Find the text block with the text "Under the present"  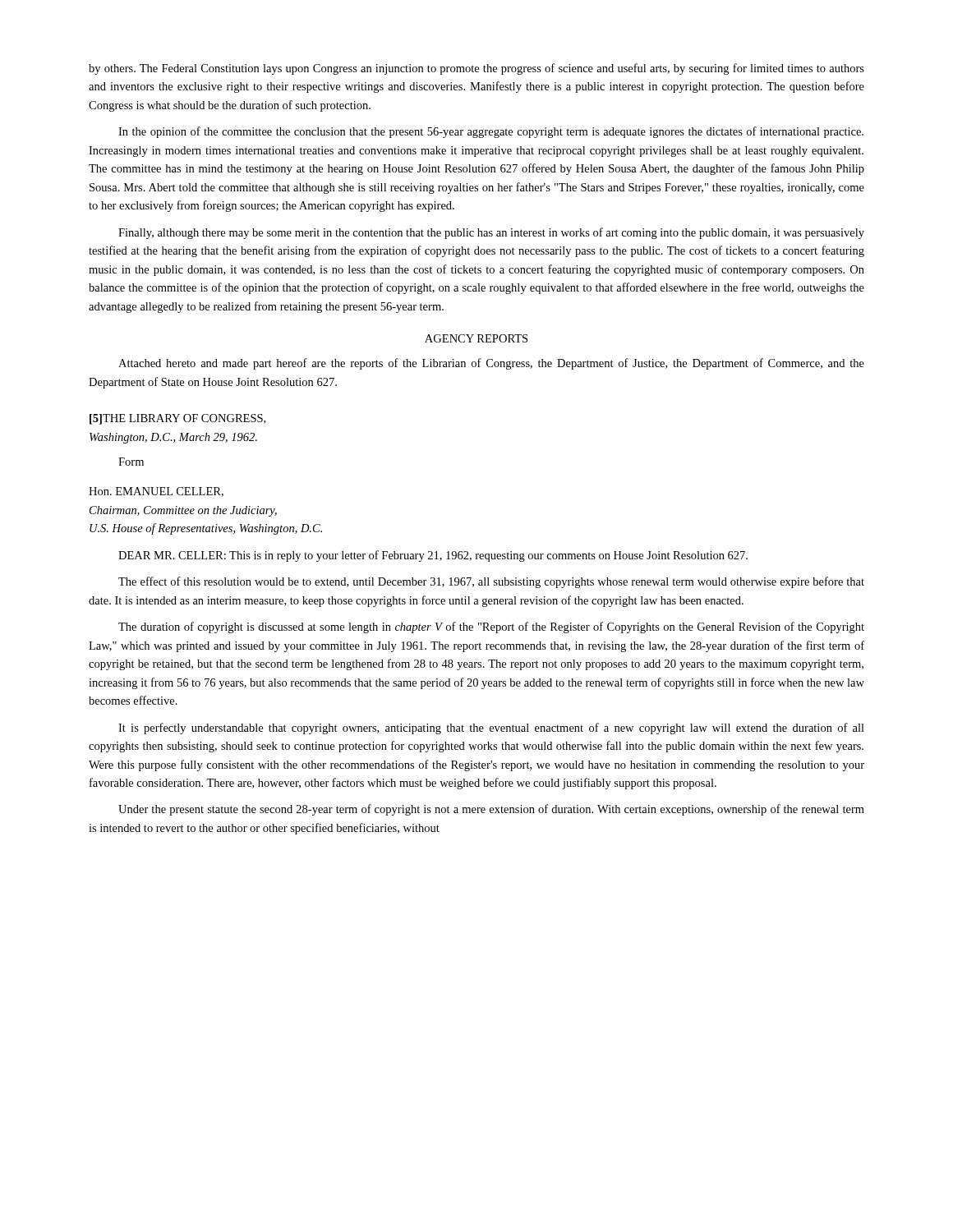[x=476, y=819]
